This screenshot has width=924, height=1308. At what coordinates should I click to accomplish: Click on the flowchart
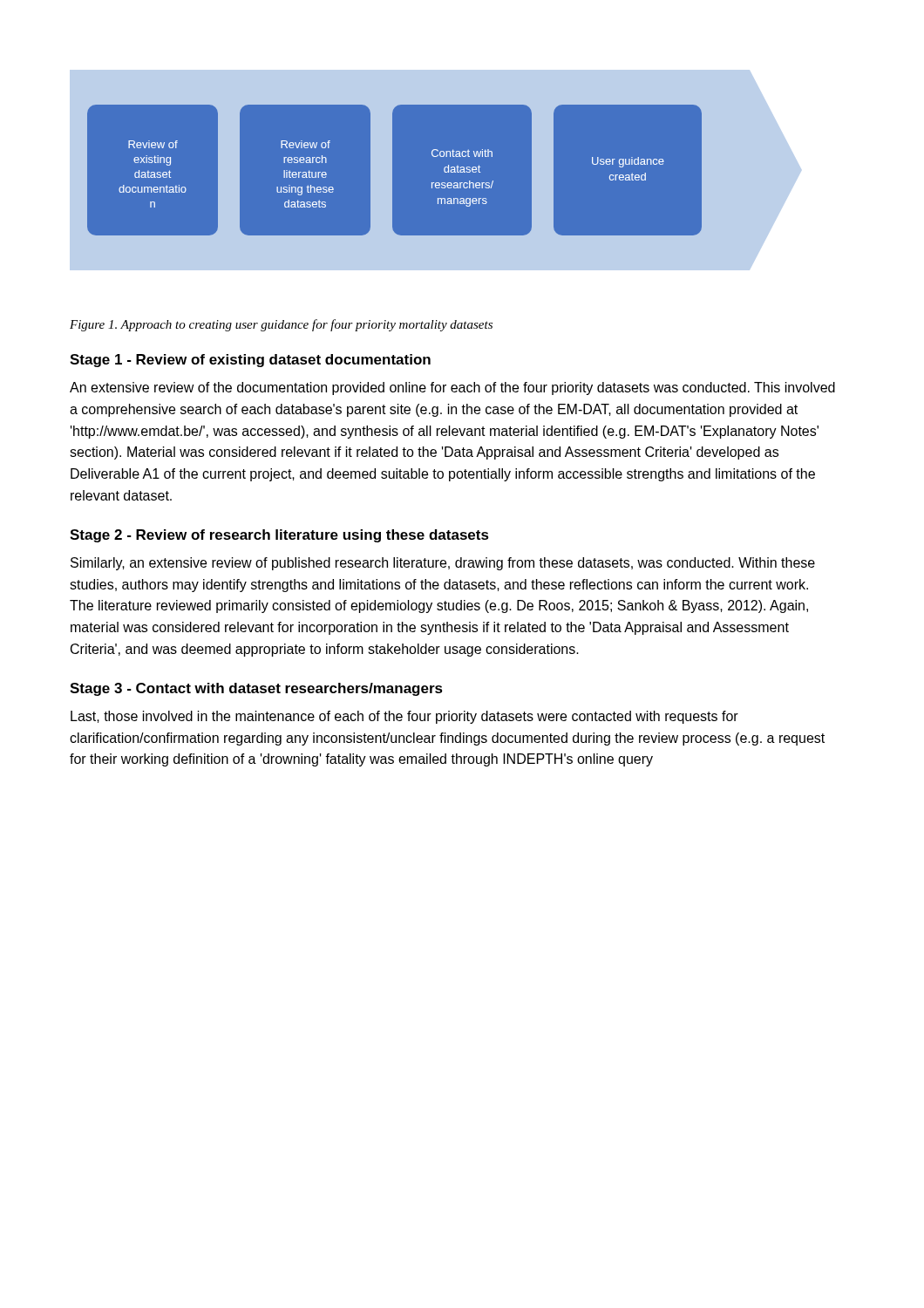(453, 172)
